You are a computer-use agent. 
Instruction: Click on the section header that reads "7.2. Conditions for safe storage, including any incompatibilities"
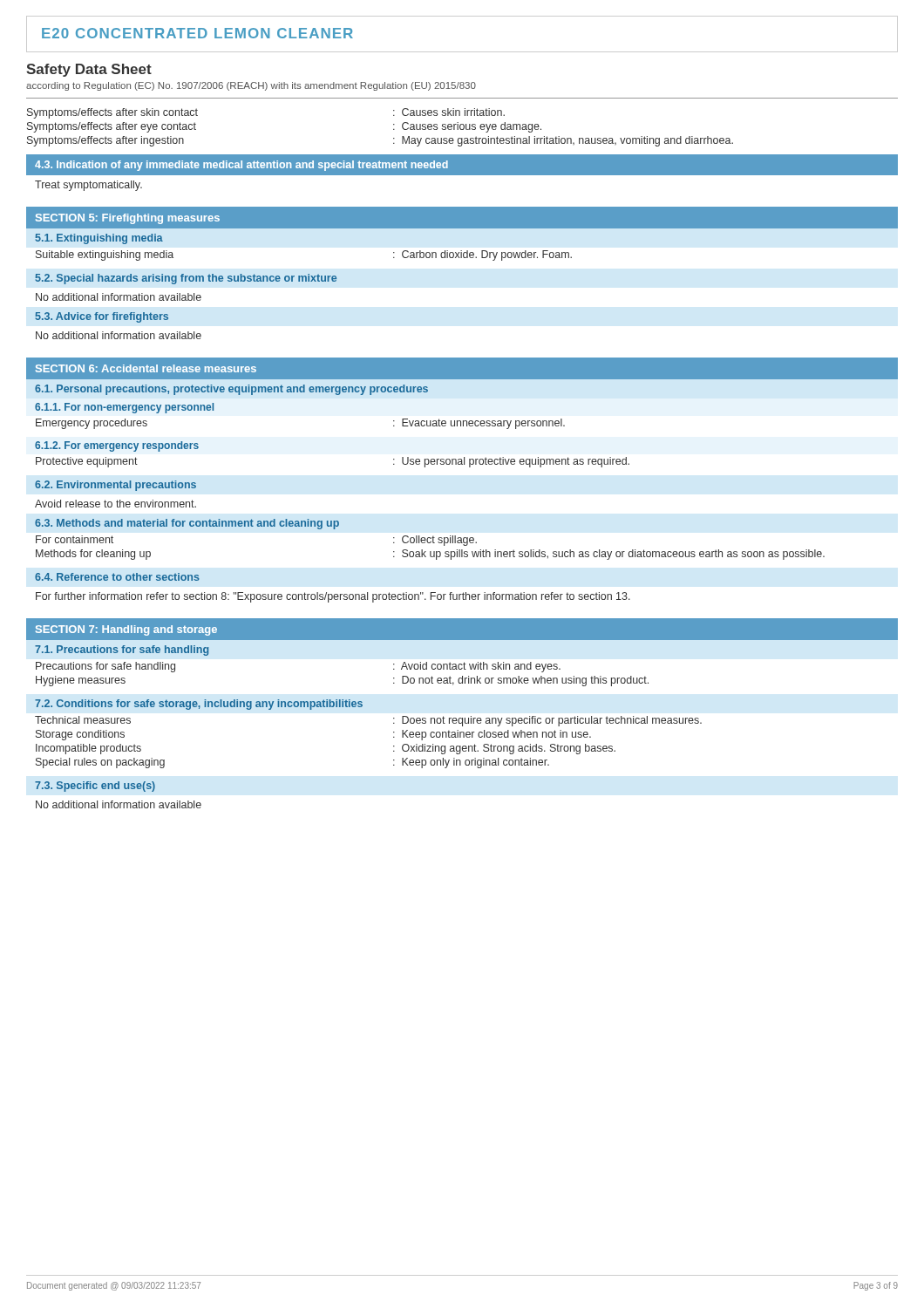[x=199, y=704]
